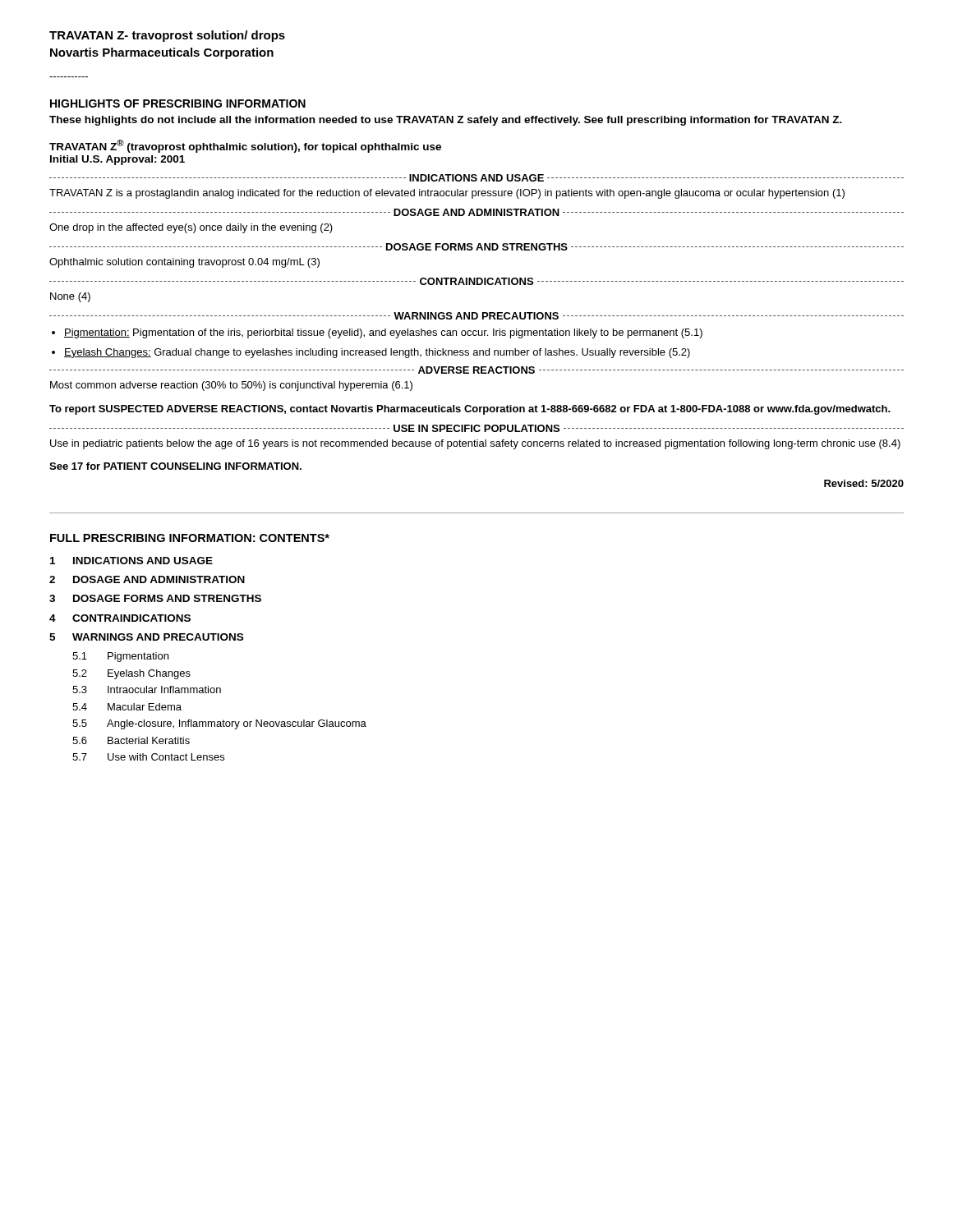This screenshot has width=953, height=1232.
Task: Locate the region starting "Ophthalmic solution containing"
Action: 184,263
